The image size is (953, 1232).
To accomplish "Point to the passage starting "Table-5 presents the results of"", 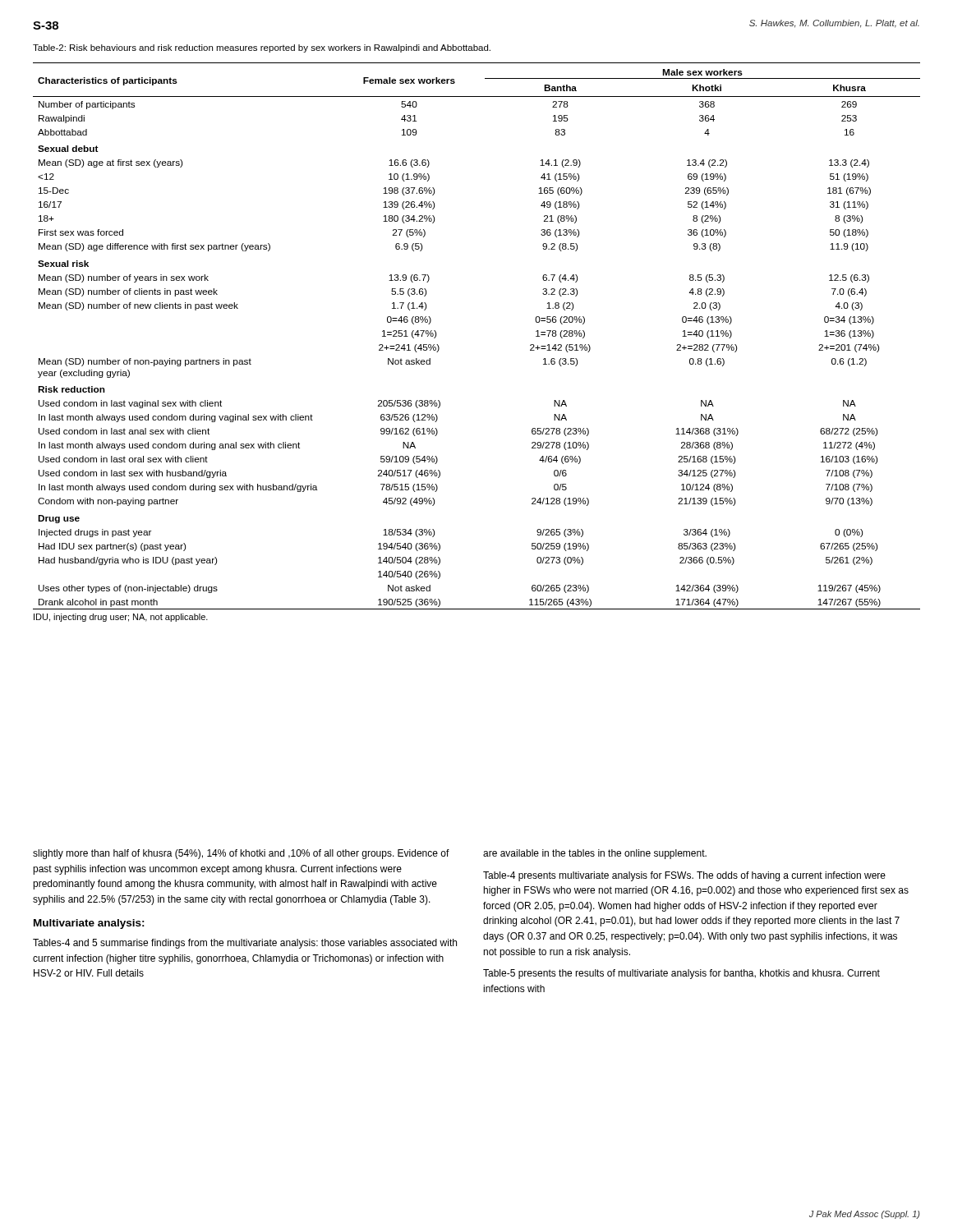I will pos(681,981).
